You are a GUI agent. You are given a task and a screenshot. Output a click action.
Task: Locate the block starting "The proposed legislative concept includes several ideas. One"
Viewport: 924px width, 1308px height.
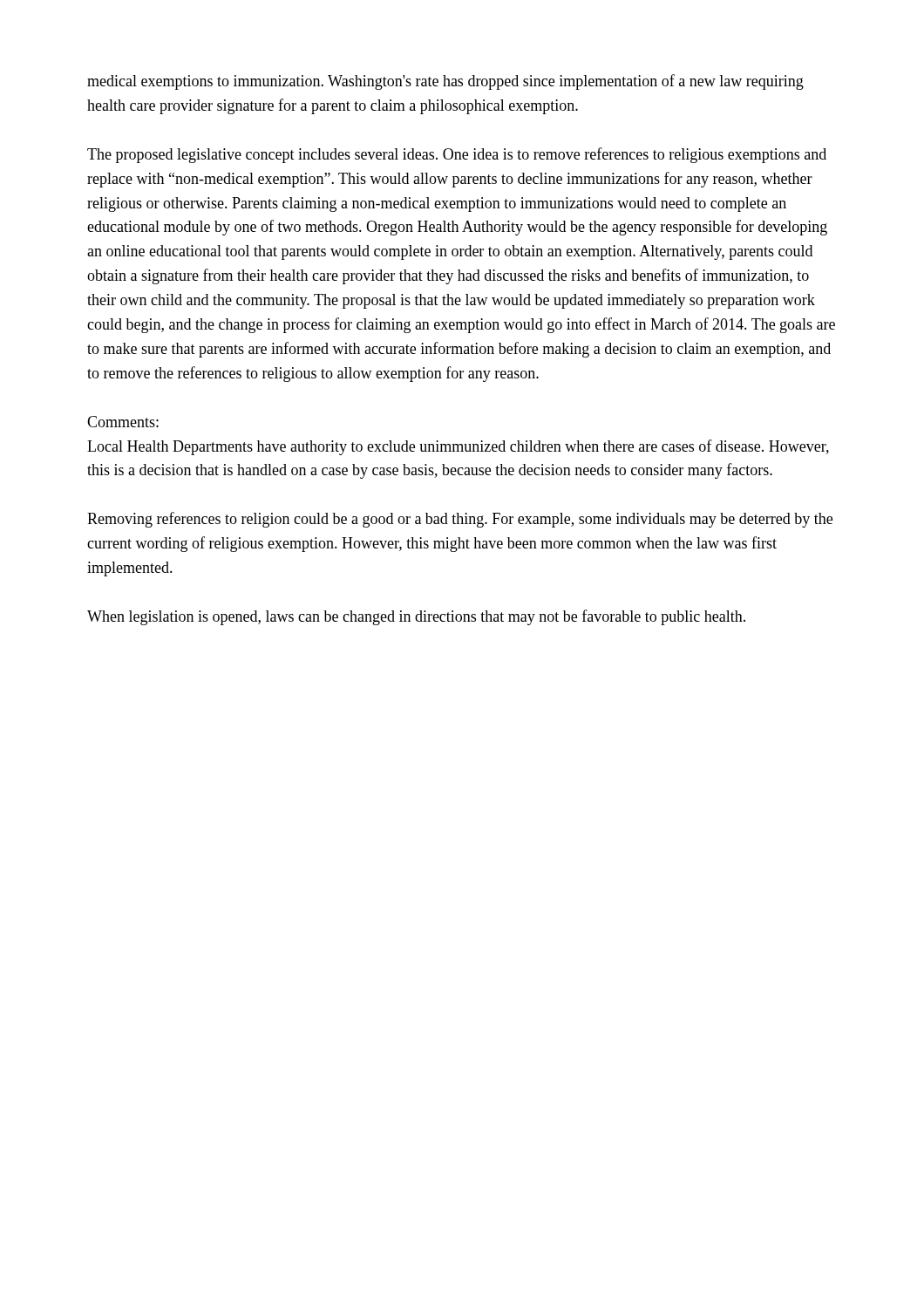[x=461, y=264]
